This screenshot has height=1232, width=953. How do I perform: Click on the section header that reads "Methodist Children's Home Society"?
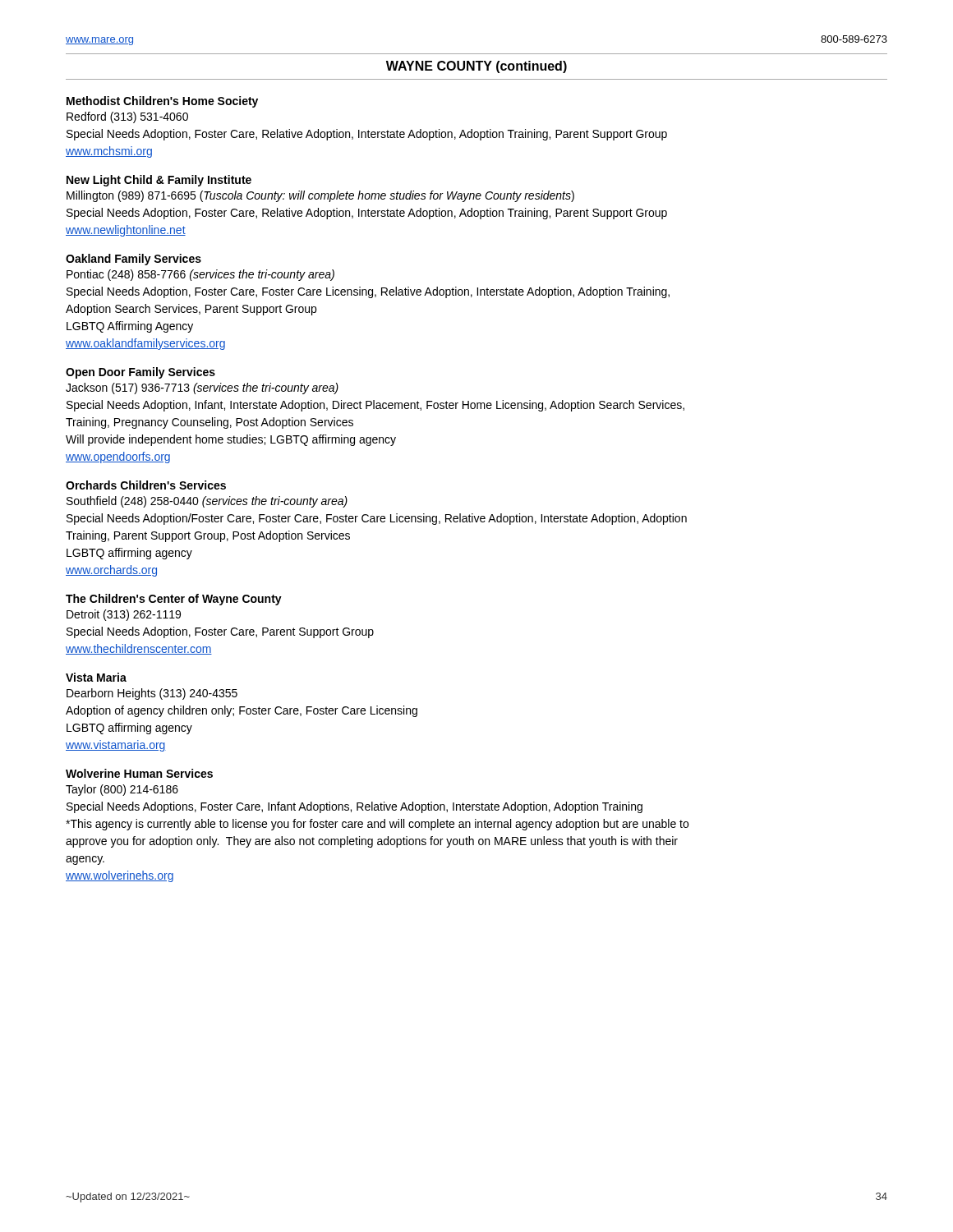point(162,101)
